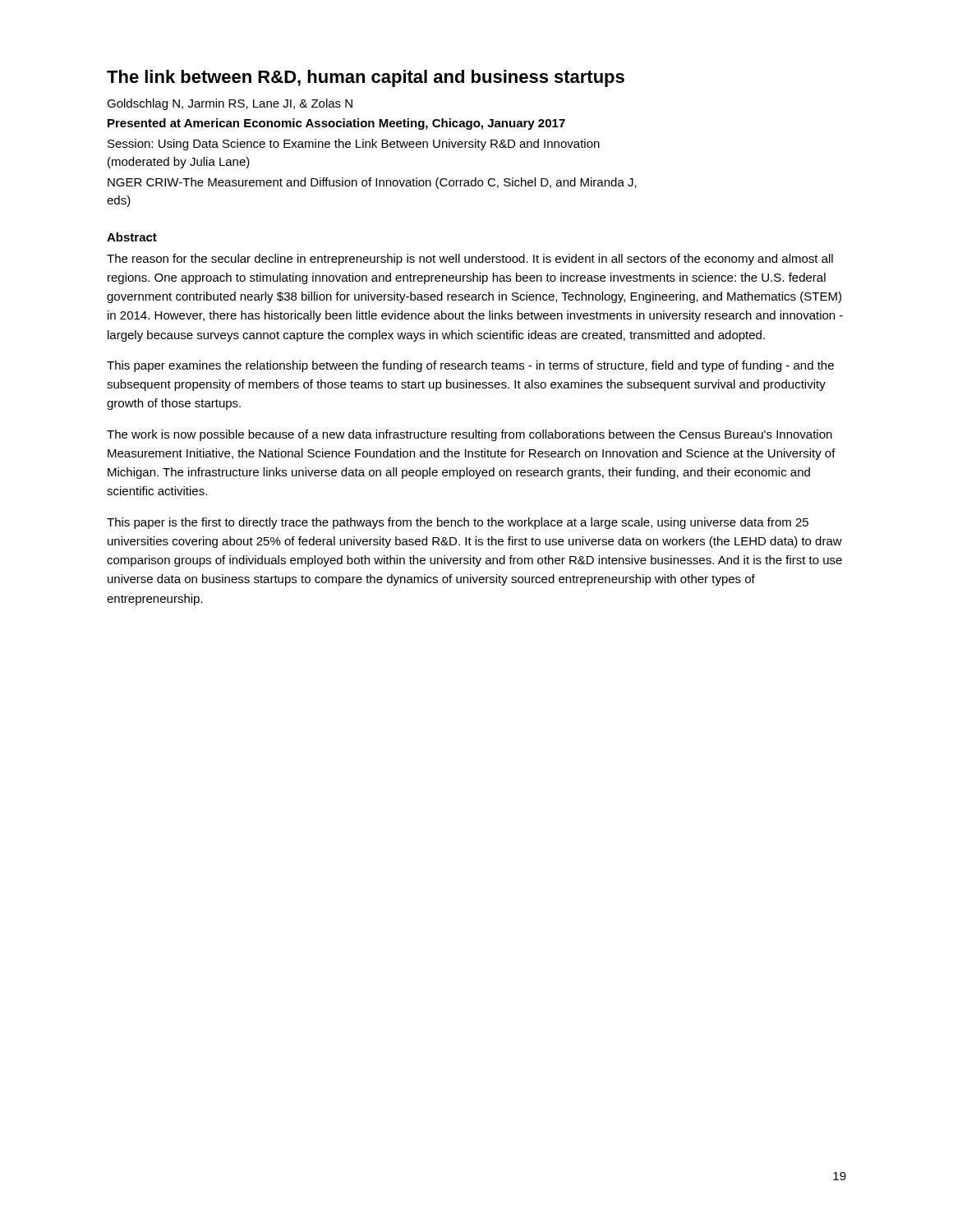
Task: Locate the block starting "Session: Using Data Science"
Action: pos(353,152)
